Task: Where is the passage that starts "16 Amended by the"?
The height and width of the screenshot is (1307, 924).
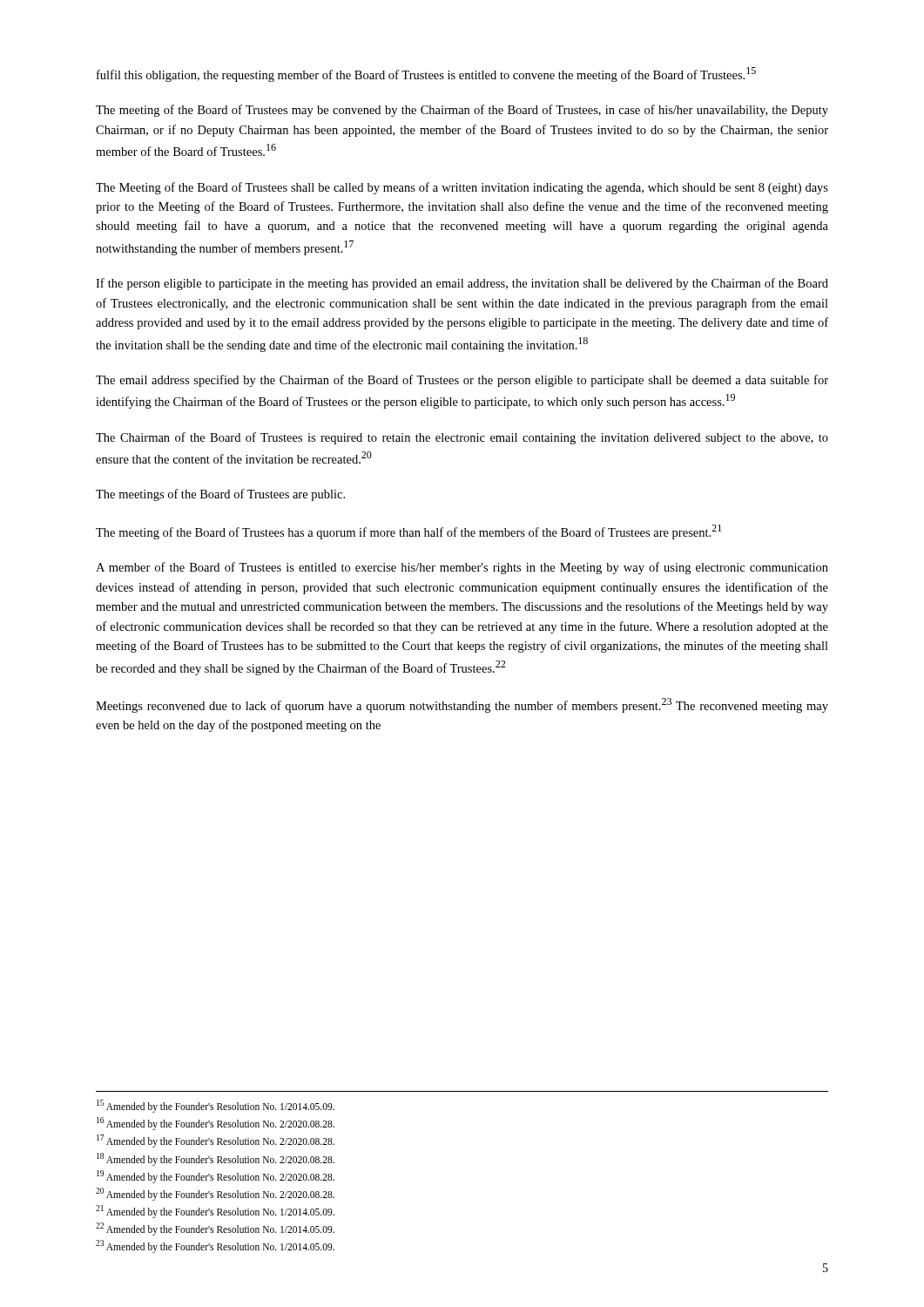Action: point(215,1123)
